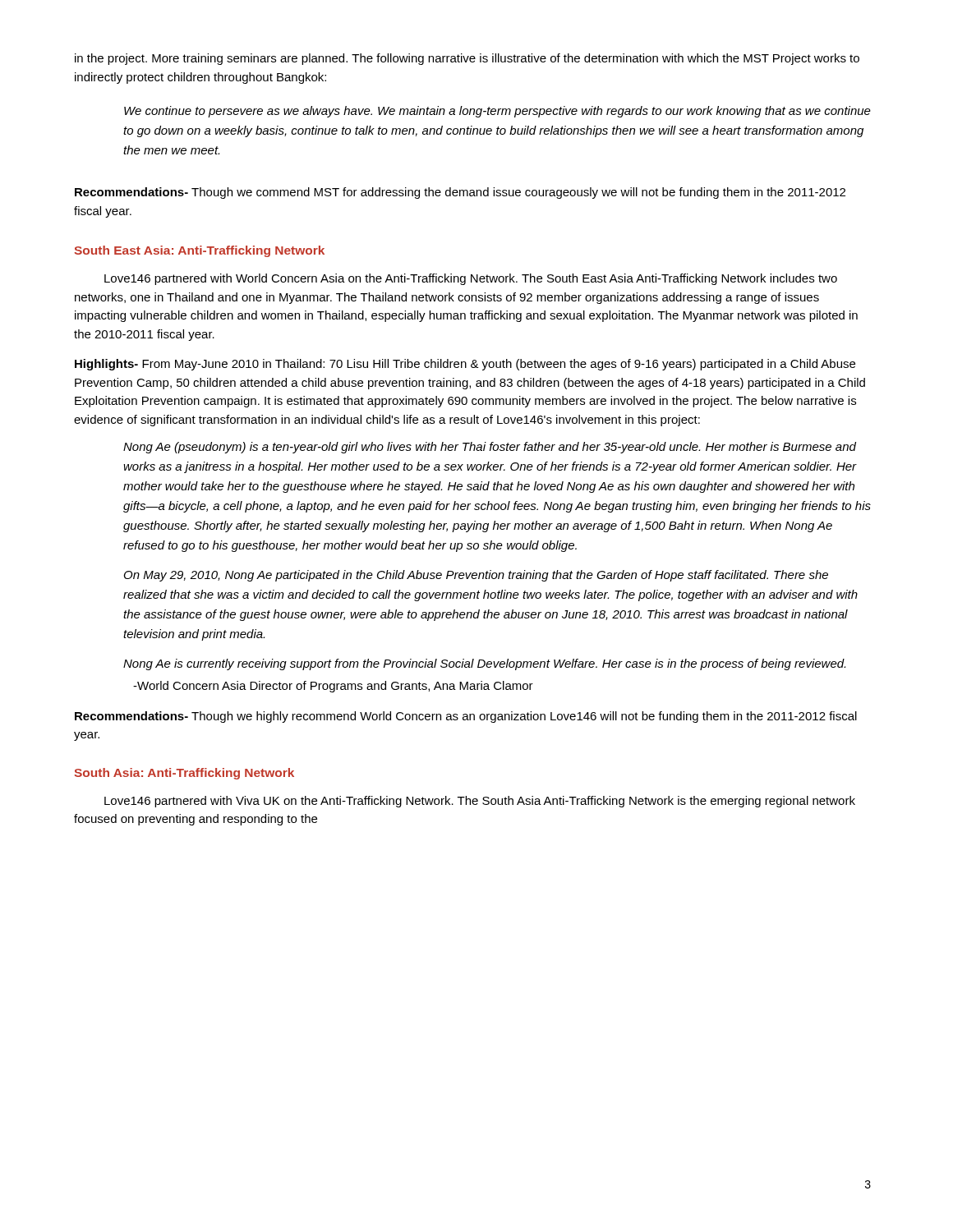Select the passage starting "We continue to persevere as we"

[497, 130]
